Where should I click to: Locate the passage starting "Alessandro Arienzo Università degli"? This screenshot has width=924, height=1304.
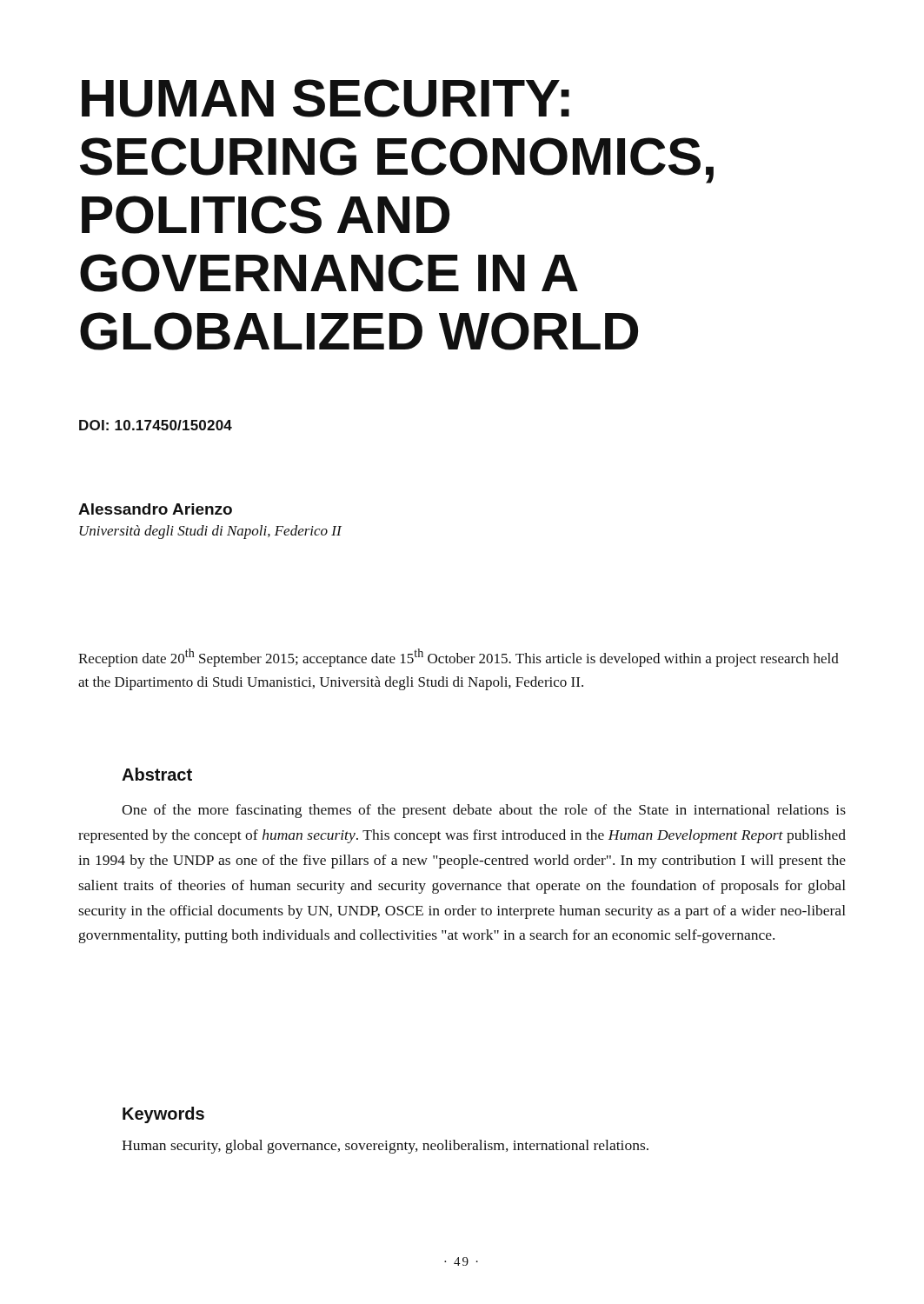210,520
